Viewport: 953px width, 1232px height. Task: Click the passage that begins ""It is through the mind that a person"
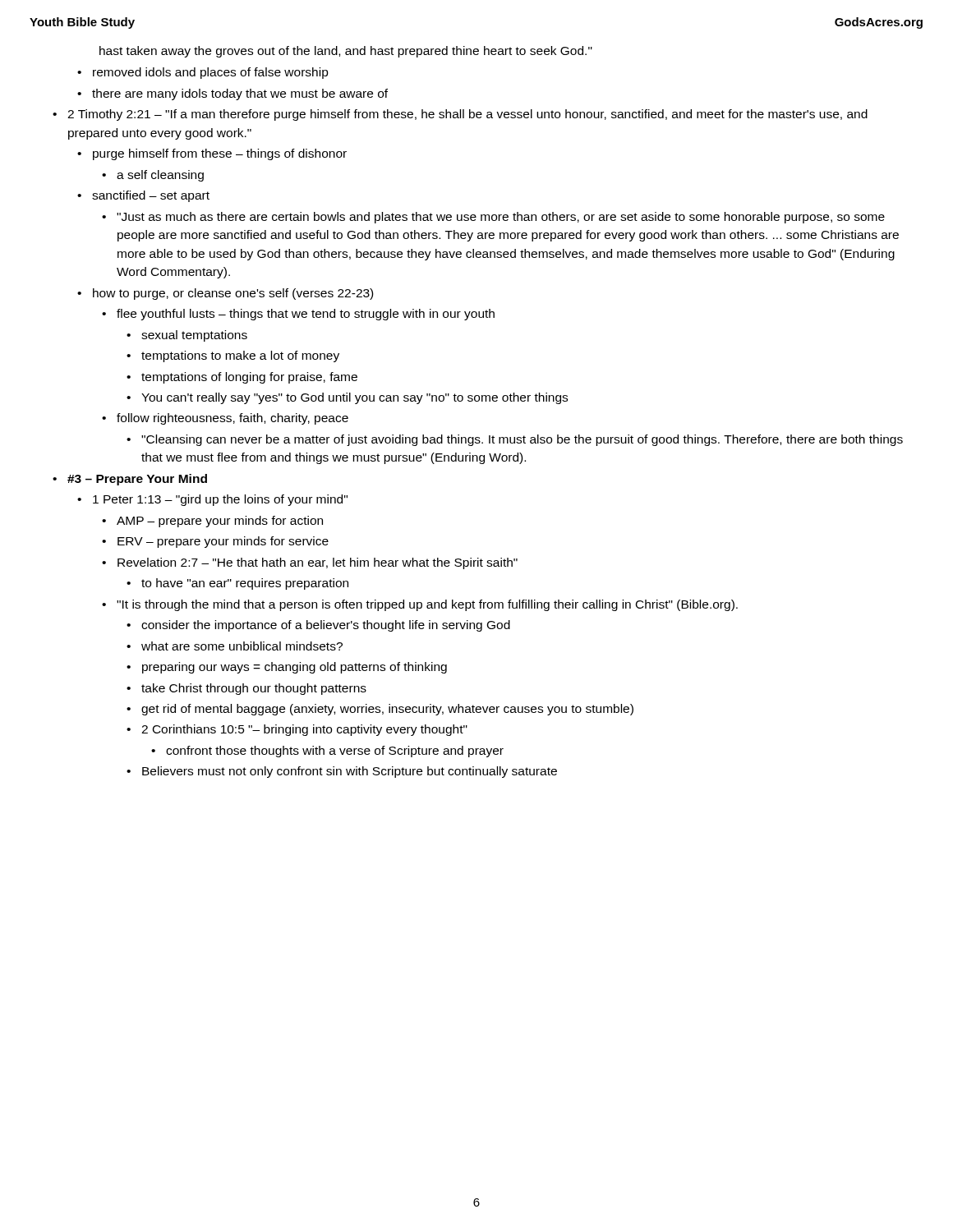476,604
